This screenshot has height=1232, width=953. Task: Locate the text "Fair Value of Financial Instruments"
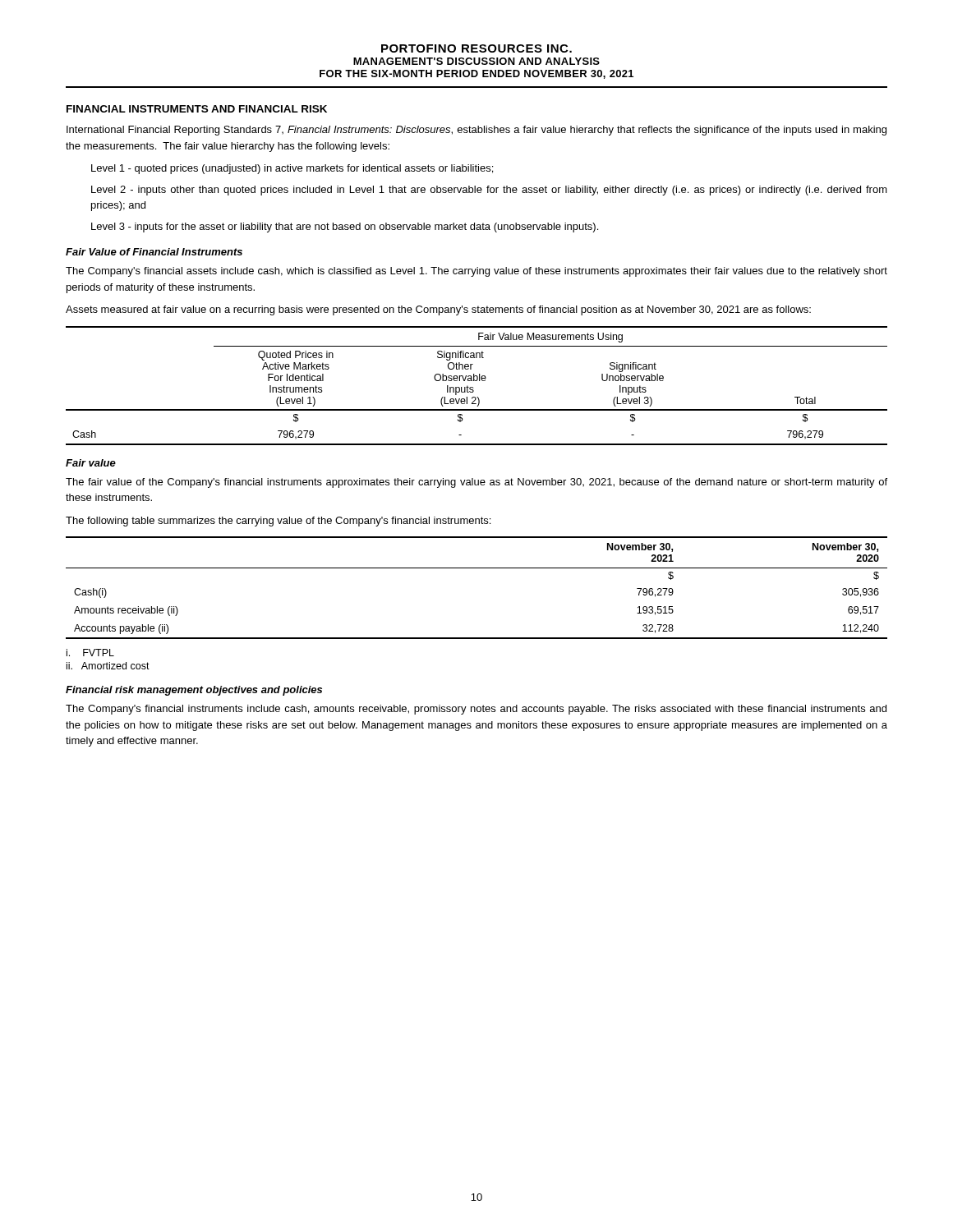coord(154,252)
